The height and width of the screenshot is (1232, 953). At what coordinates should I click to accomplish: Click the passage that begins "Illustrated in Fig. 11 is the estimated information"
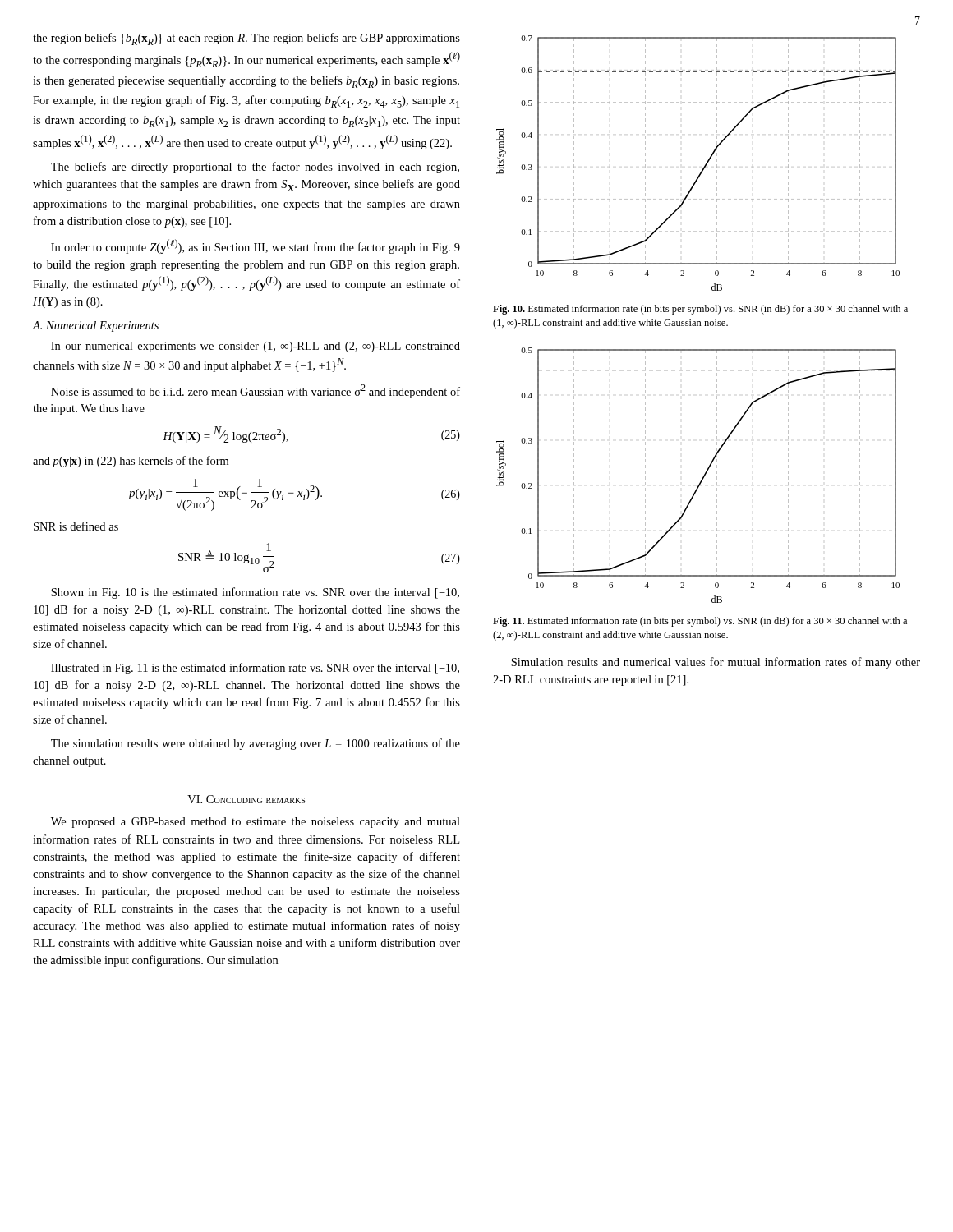point(246,694)
